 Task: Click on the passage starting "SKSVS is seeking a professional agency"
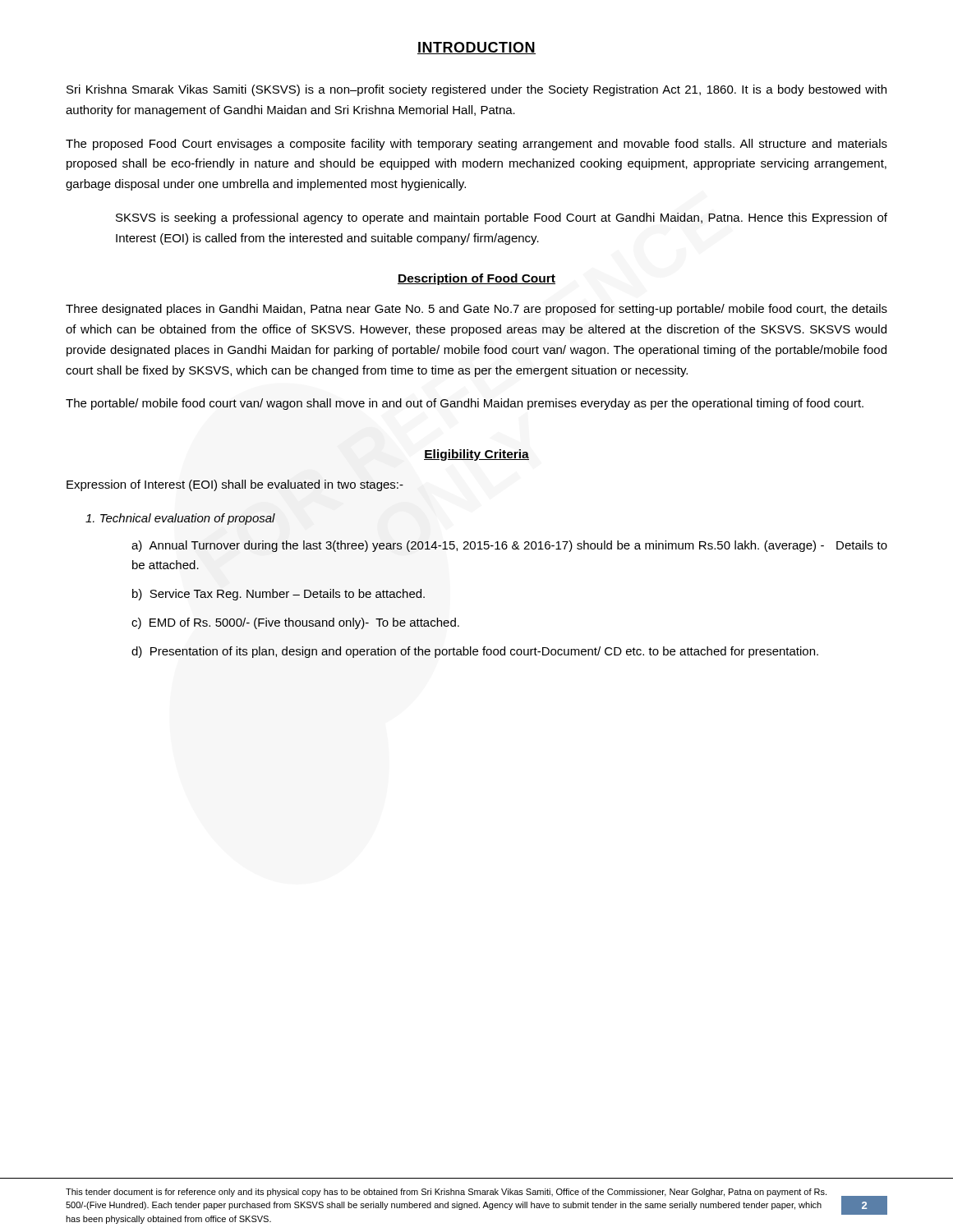[x=501, y=227]
